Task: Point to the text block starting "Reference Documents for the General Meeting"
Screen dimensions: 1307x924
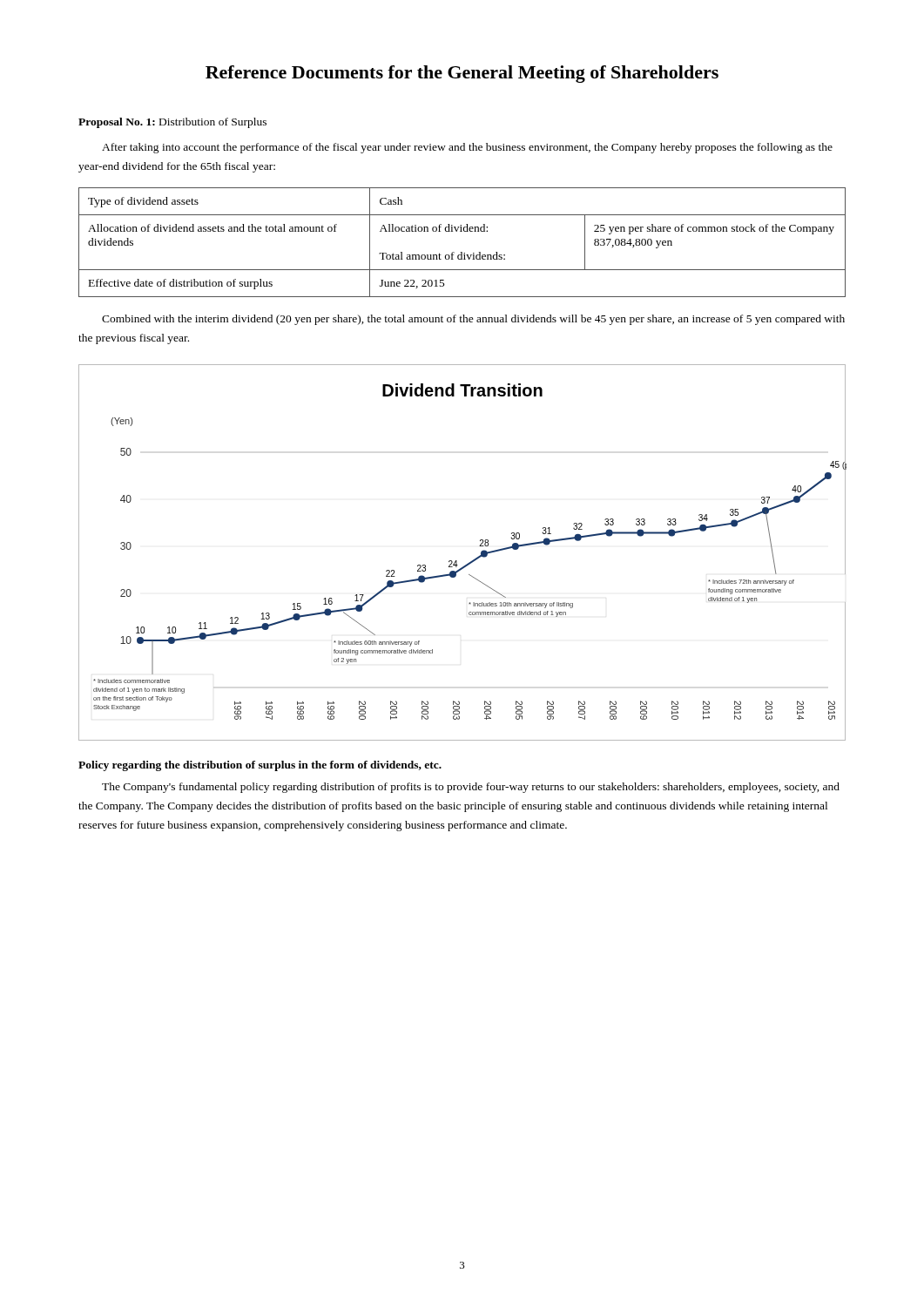Action: pos(462,72)
